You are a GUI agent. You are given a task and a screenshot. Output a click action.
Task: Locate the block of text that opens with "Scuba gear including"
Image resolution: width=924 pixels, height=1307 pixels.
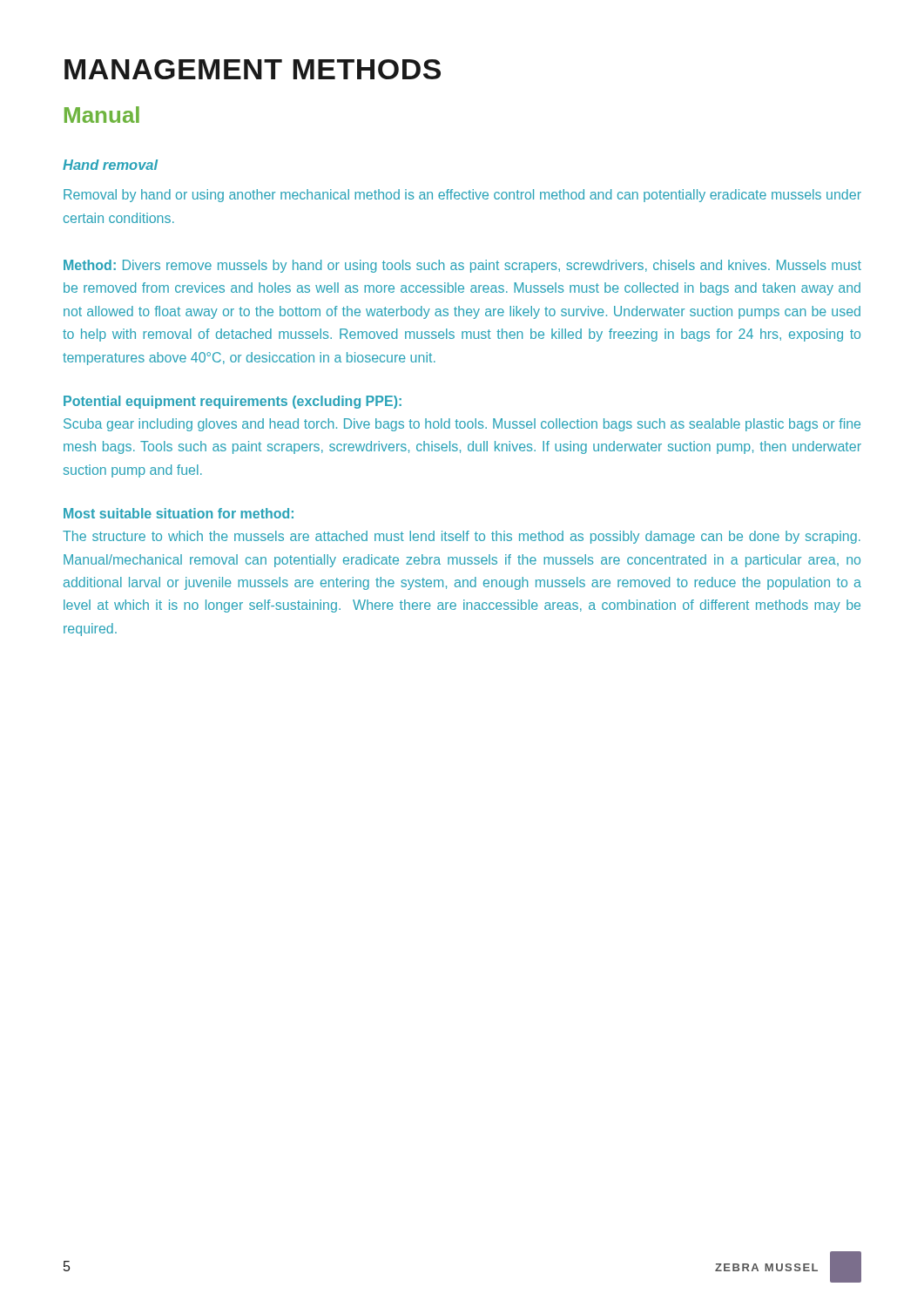click(x=462, y=448)
